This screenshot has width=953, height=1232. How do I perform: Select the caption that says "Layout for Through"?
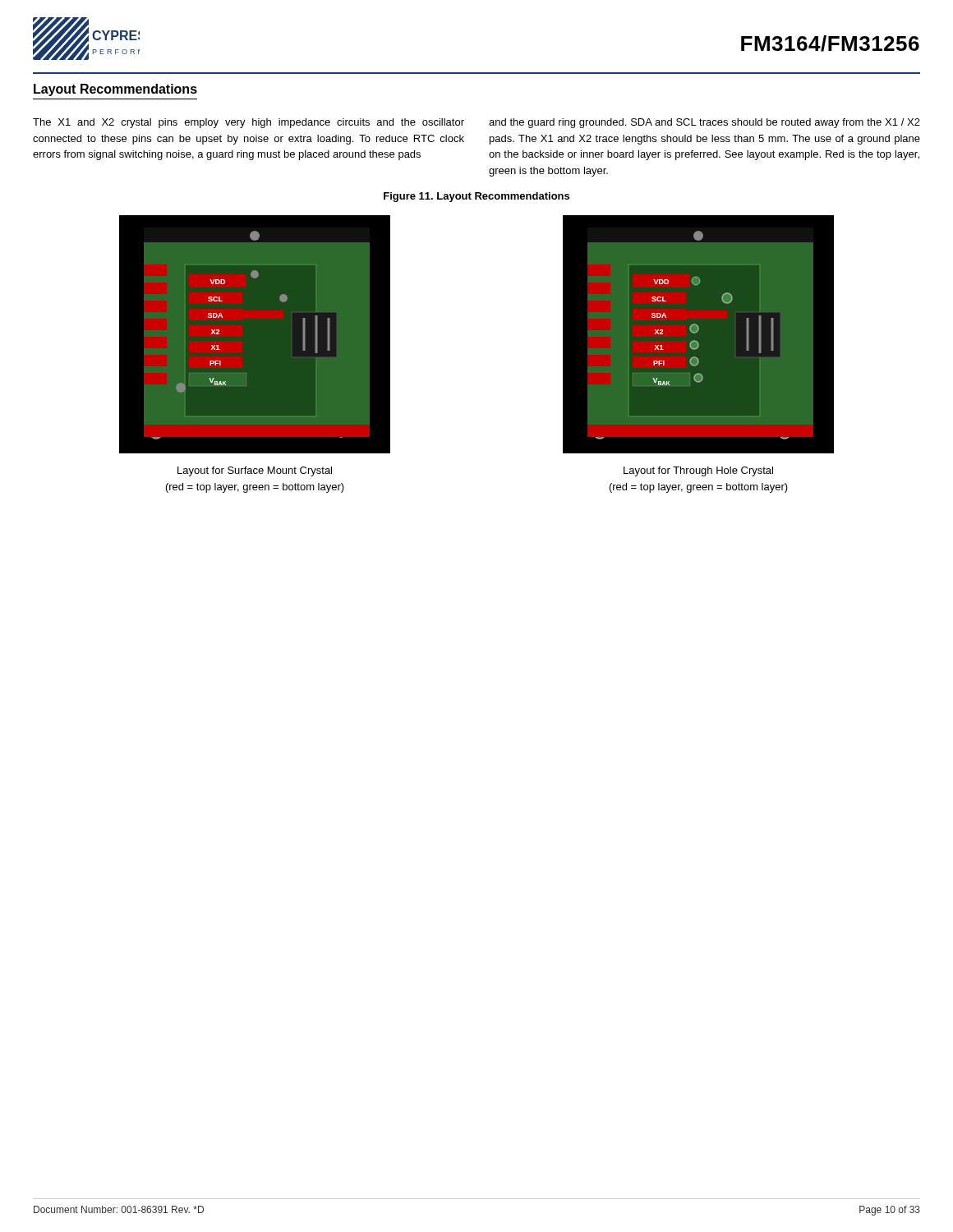pyautogui.click(x=698, y=478)
